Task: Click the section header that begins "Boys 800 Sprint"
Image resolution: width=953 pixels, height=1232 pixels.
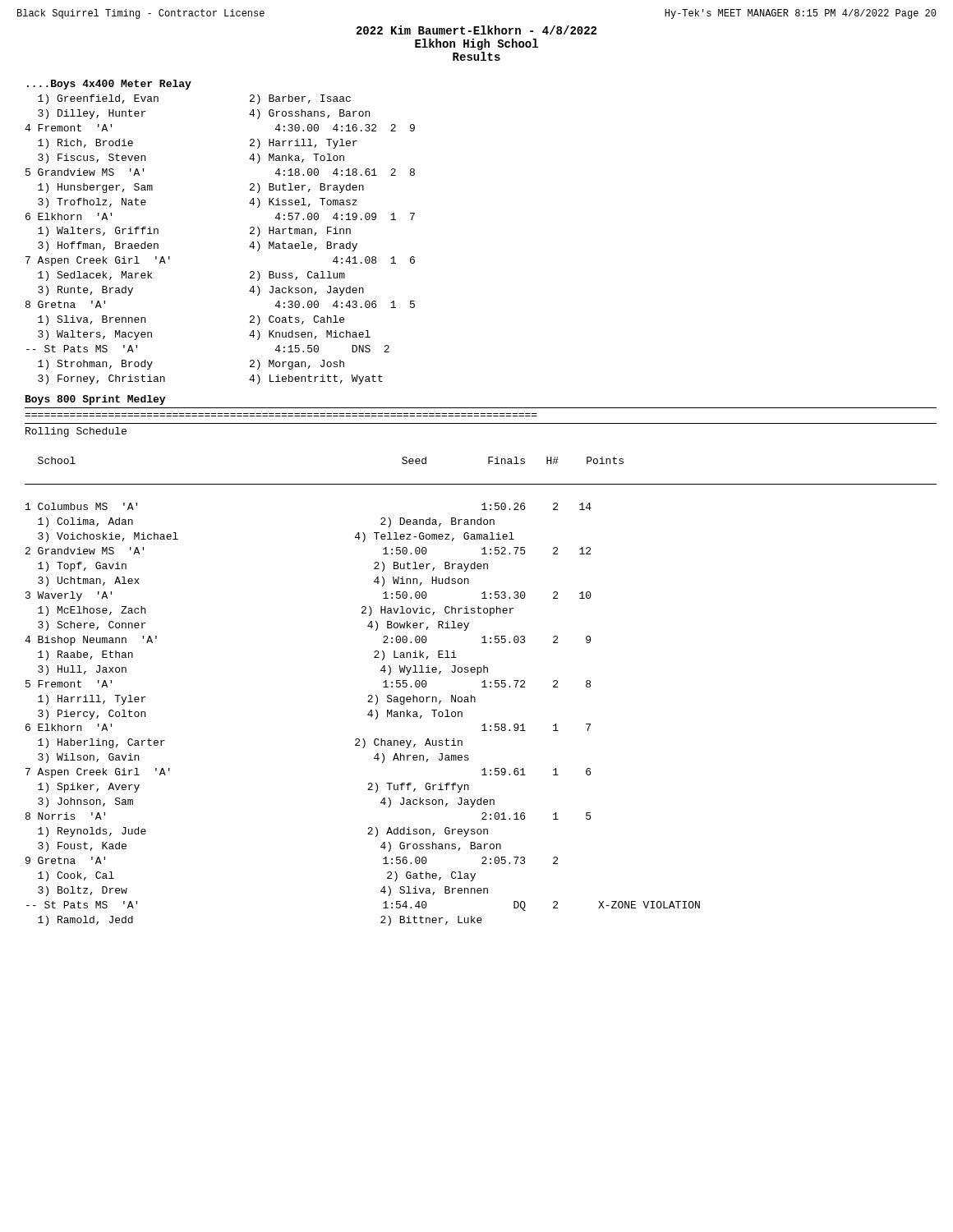Action: point(95,399)
